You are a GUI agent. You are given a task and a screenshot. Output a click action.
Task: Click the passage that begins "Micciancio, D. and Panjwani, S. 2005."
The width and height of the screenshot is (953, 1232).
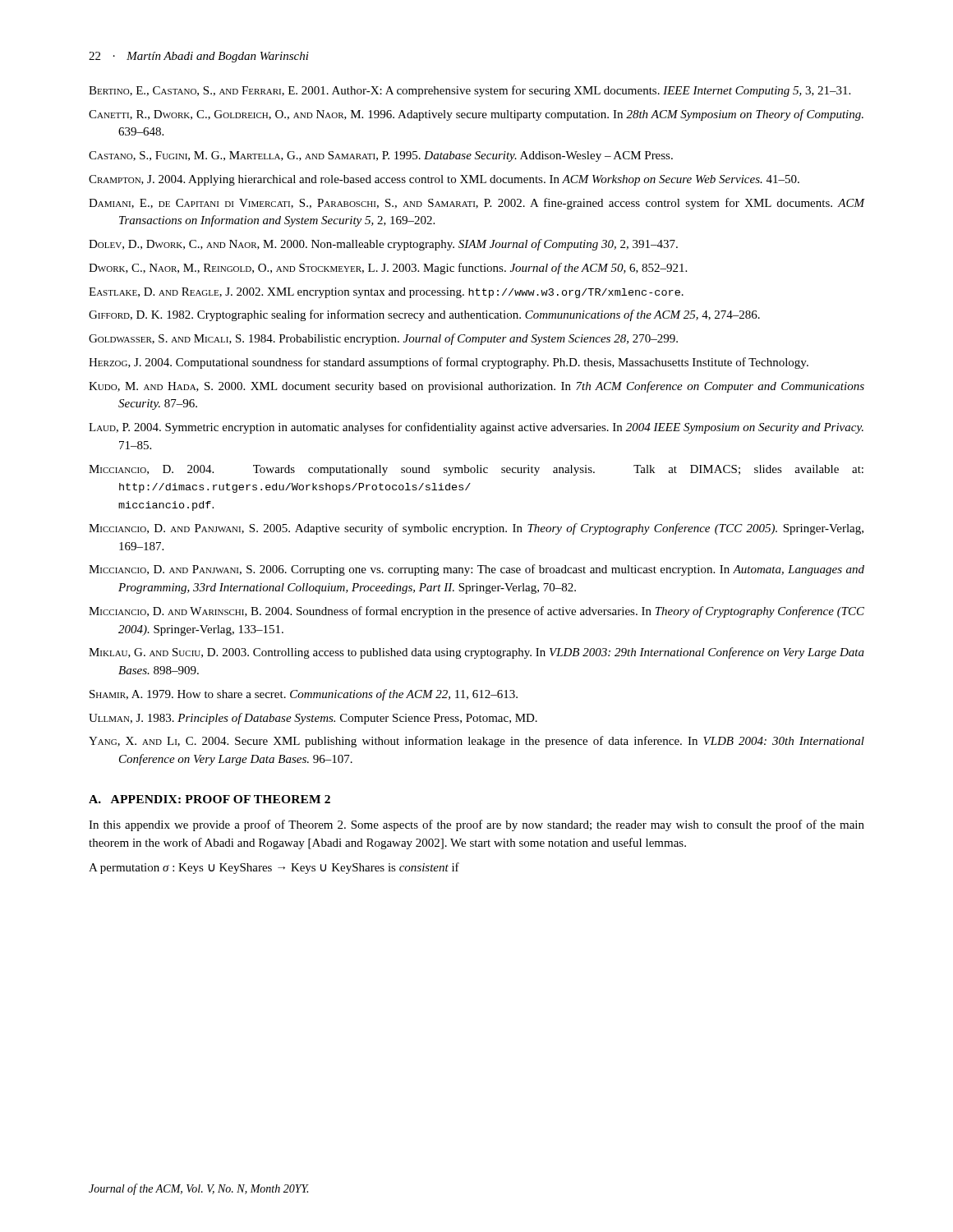pyautogui.click(x=476, y=537)
